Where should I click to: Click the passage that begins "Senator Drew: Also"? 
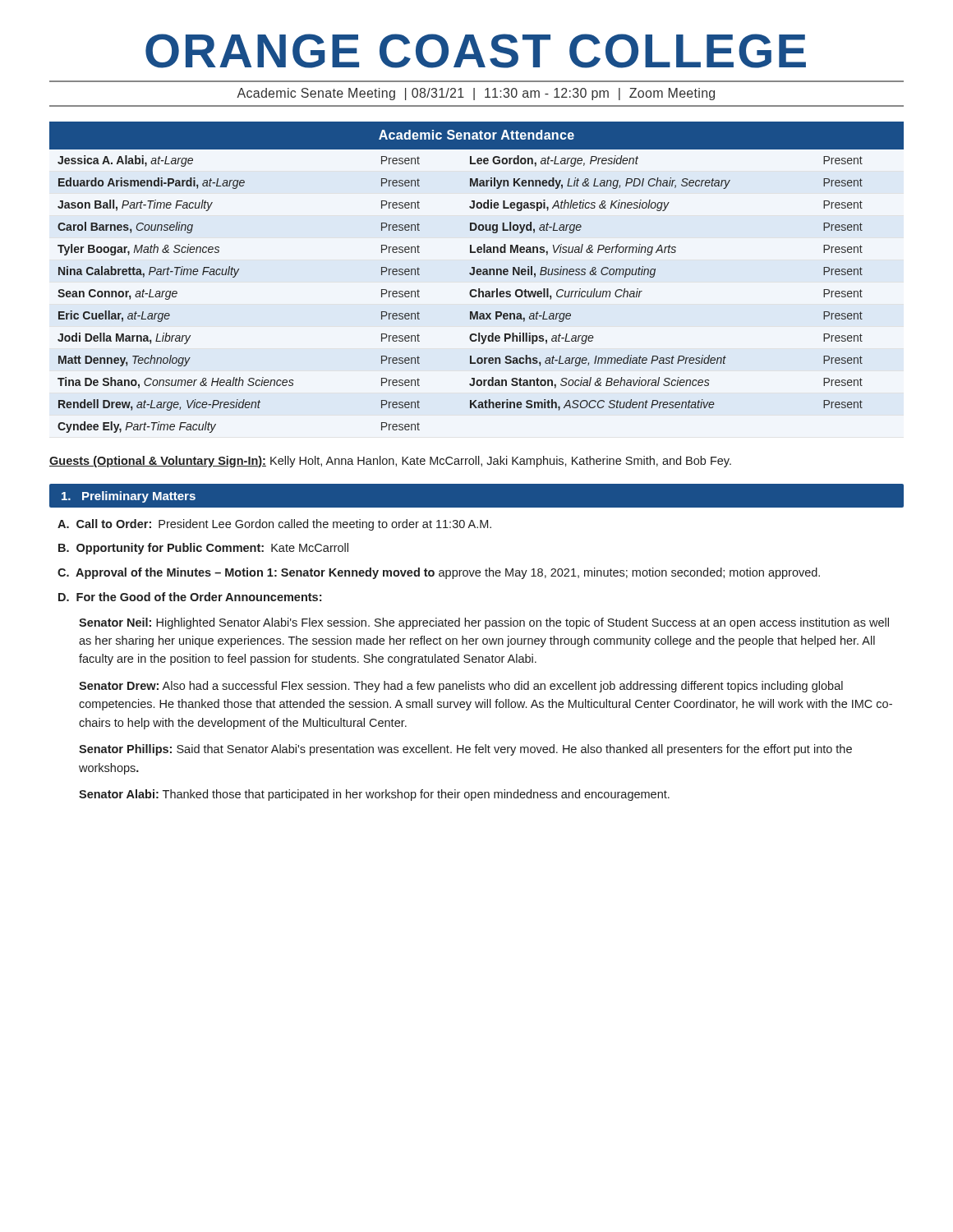click(x=486, y=704)
